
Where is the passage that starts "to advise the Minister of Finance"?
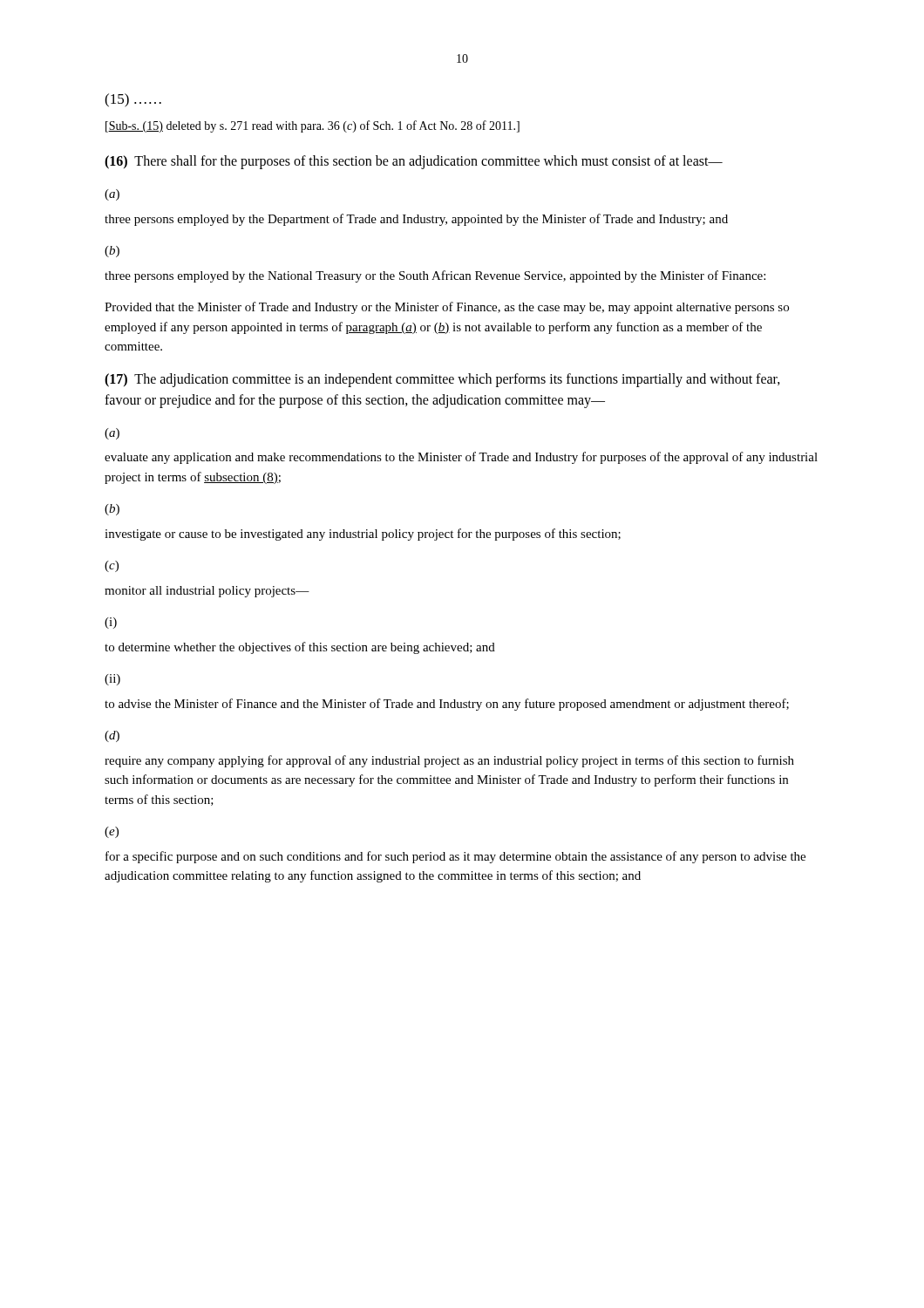click(x=447, y=703)
